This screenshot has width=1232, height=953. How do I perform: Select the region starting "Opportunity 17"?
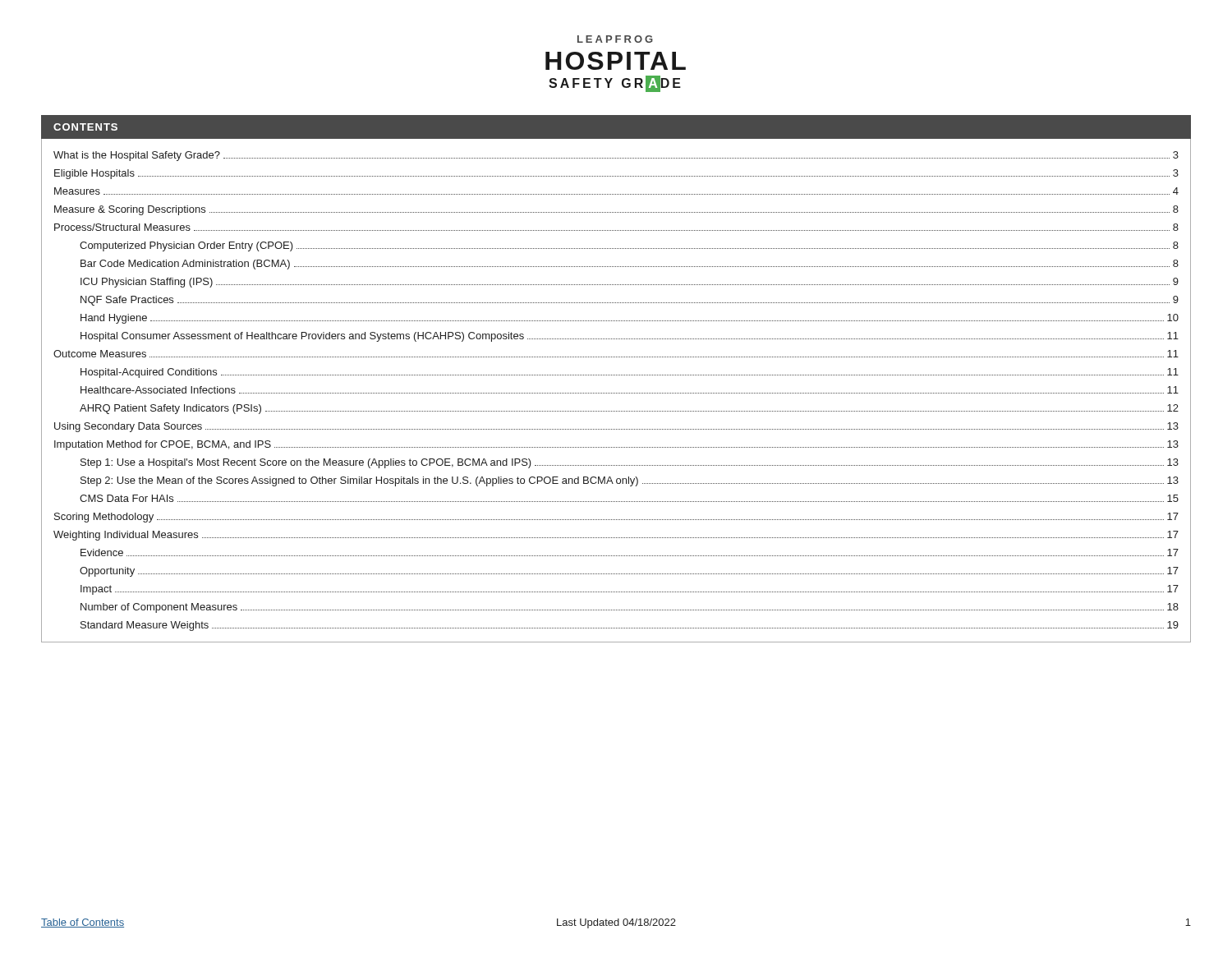coord(629,570)
